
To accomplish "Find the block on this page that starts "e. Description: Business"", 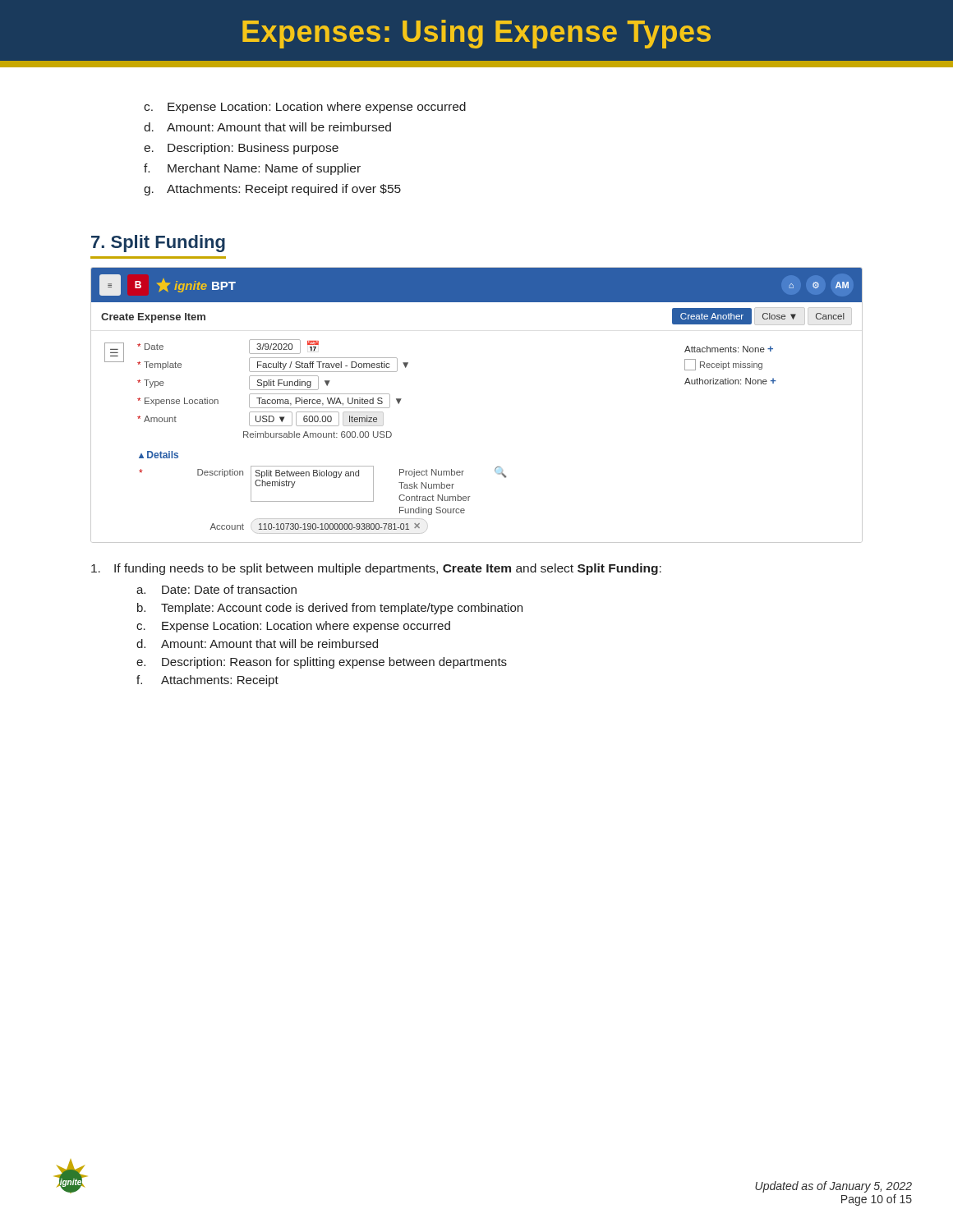I will [241, 148].
